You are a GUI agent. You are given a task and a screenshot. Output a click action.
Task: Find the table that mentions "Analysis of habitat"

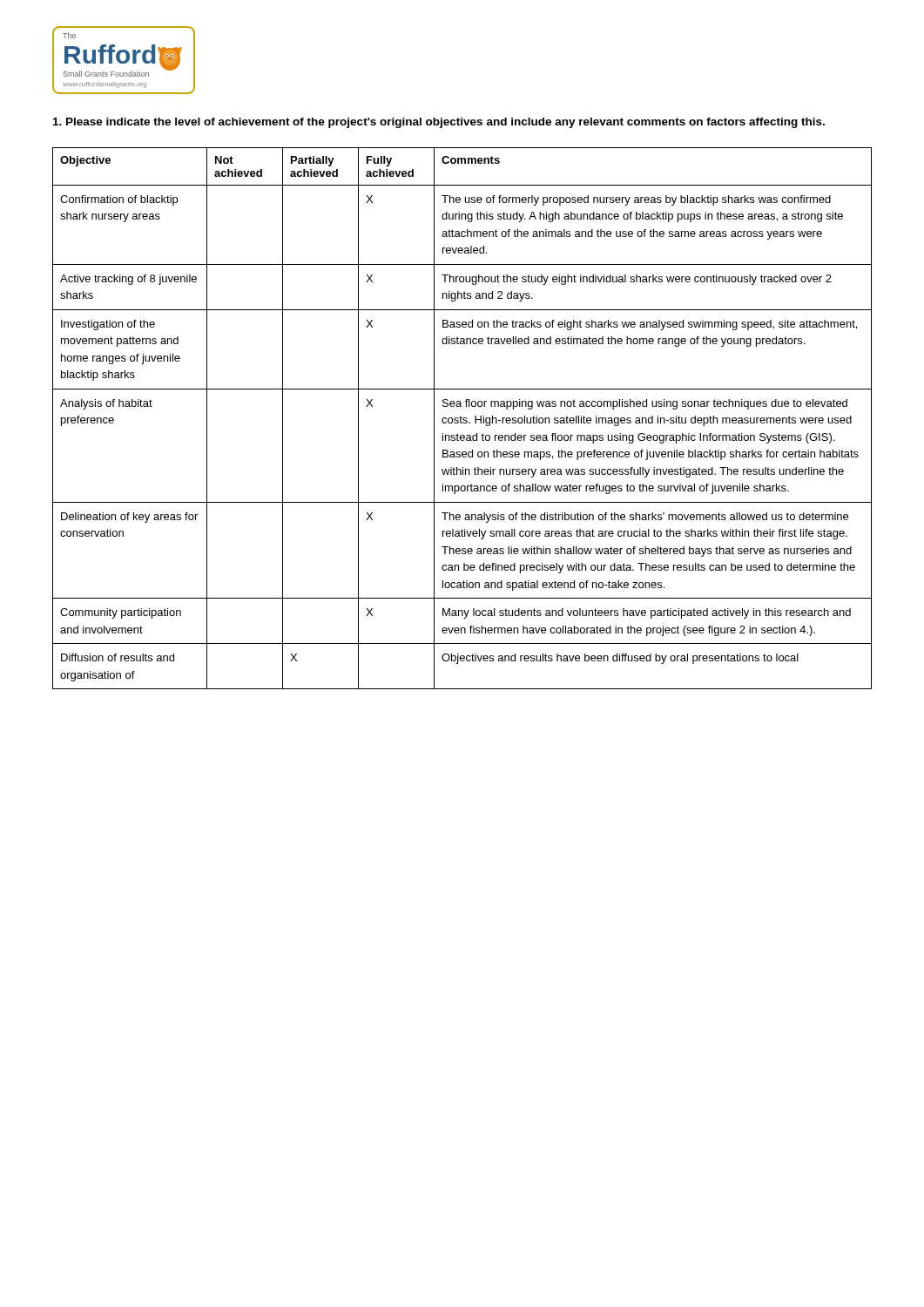click(x=462, y=418)
